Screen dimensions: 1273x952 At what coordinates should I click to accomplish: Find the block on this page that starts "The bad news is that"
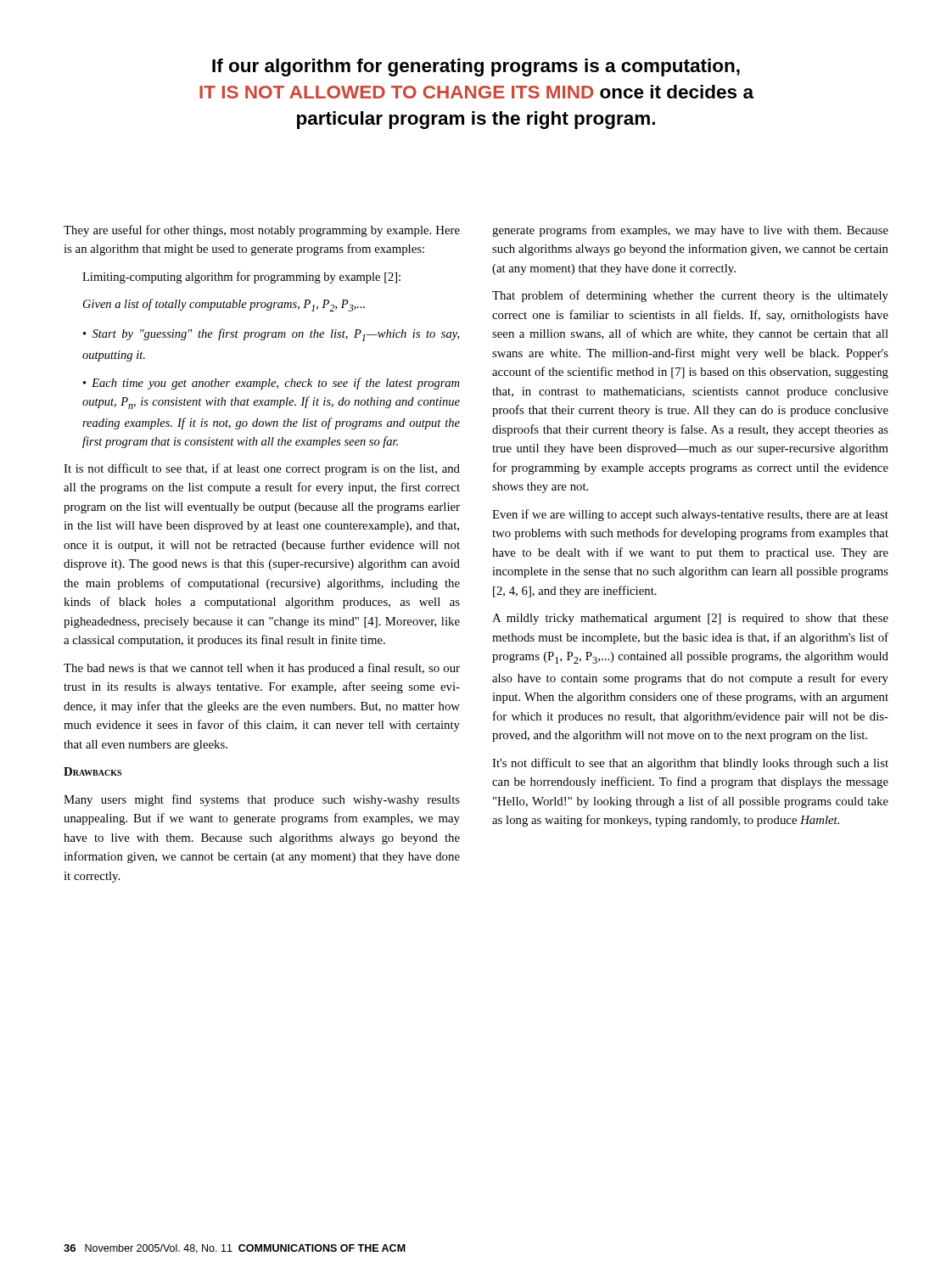pyautogui.click(x=262, y=706)
